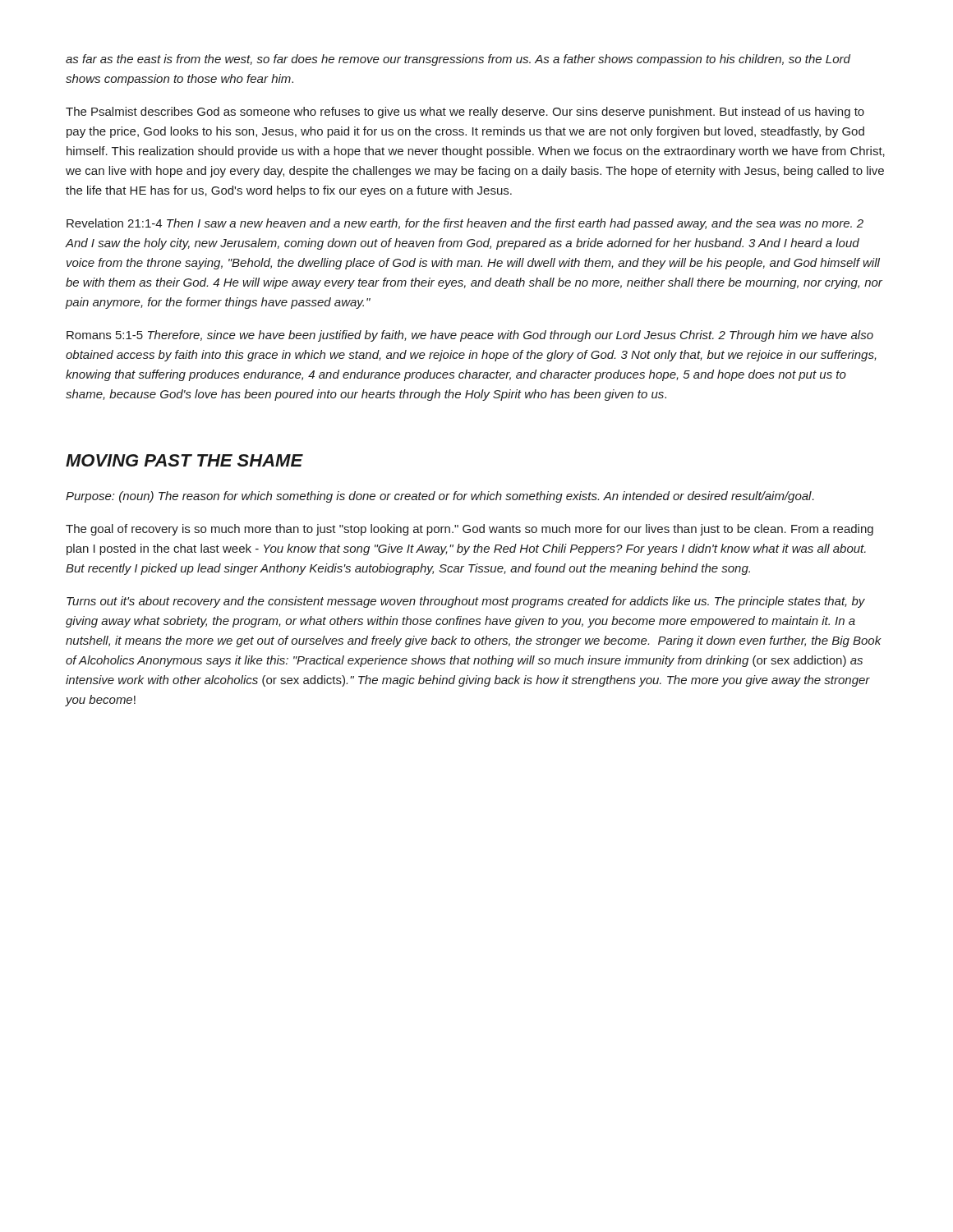The image size is (953, 1232).
Task: Locate the text block starting "The goal of recovery is so much more"
Action: click(470, 548)
